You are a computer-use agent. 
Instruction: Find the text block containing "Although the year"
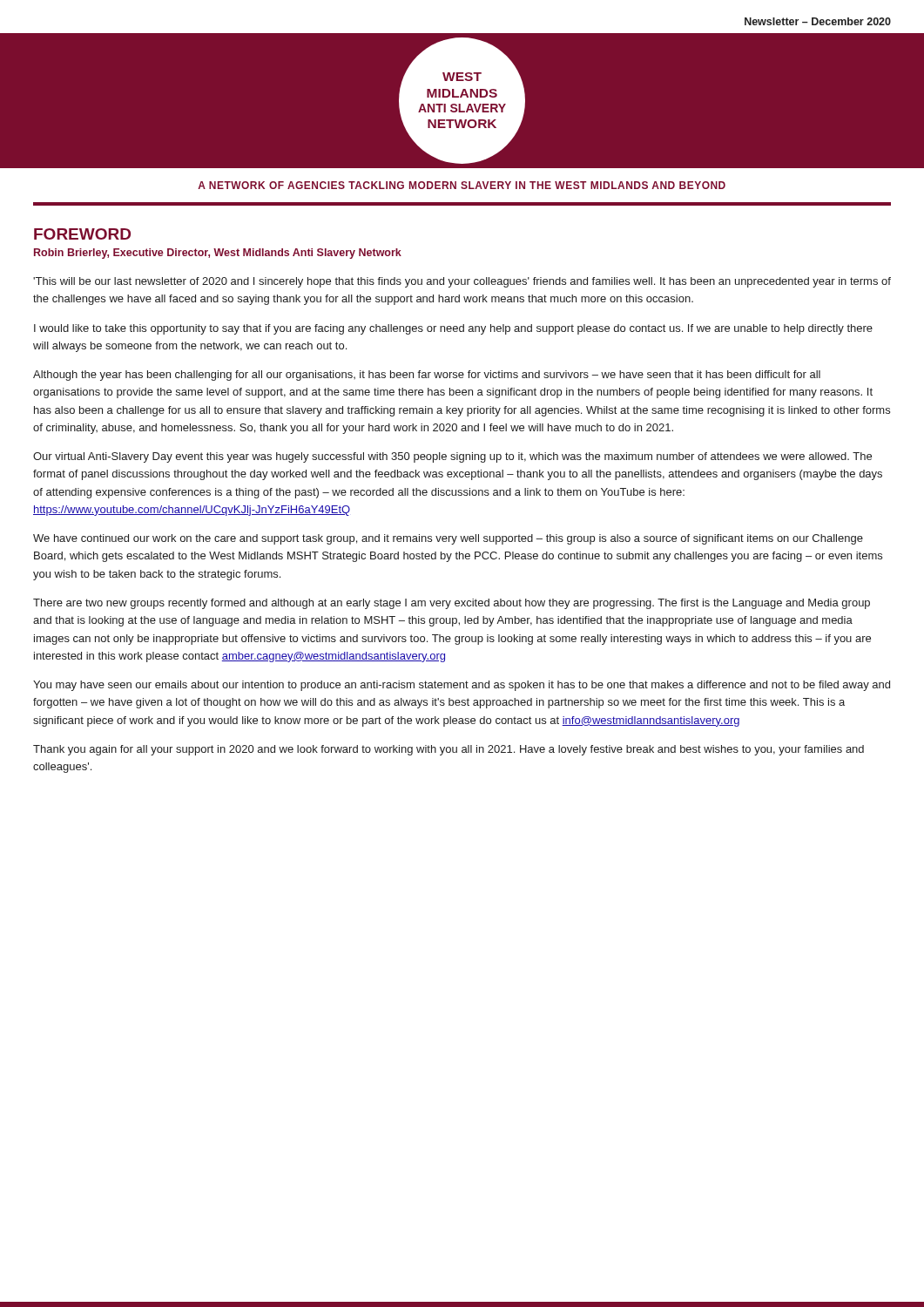point(462,401)
